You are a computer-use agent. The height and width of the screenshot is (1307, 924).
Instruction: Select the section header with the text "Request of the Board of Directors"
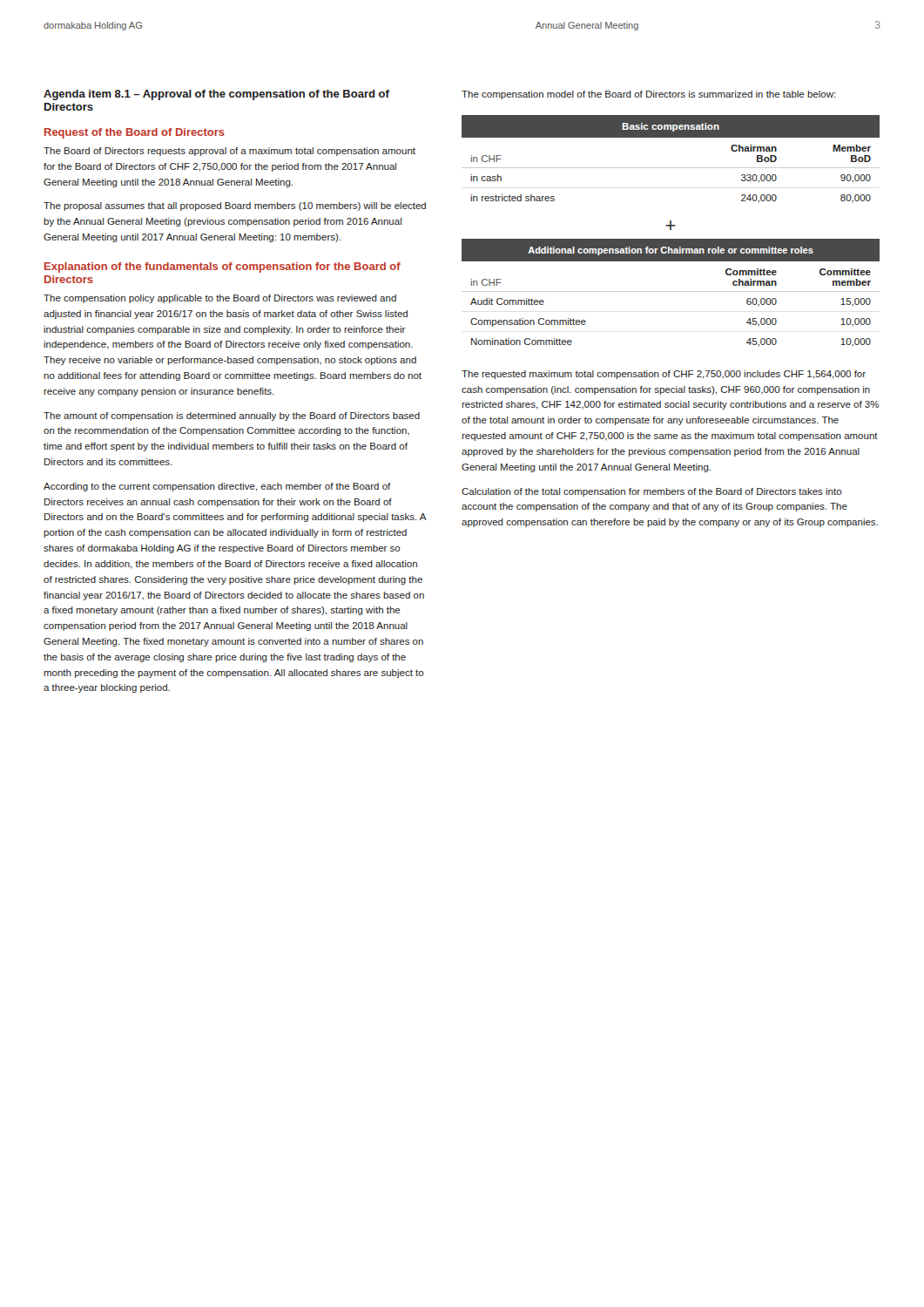(x=134, y=132)
